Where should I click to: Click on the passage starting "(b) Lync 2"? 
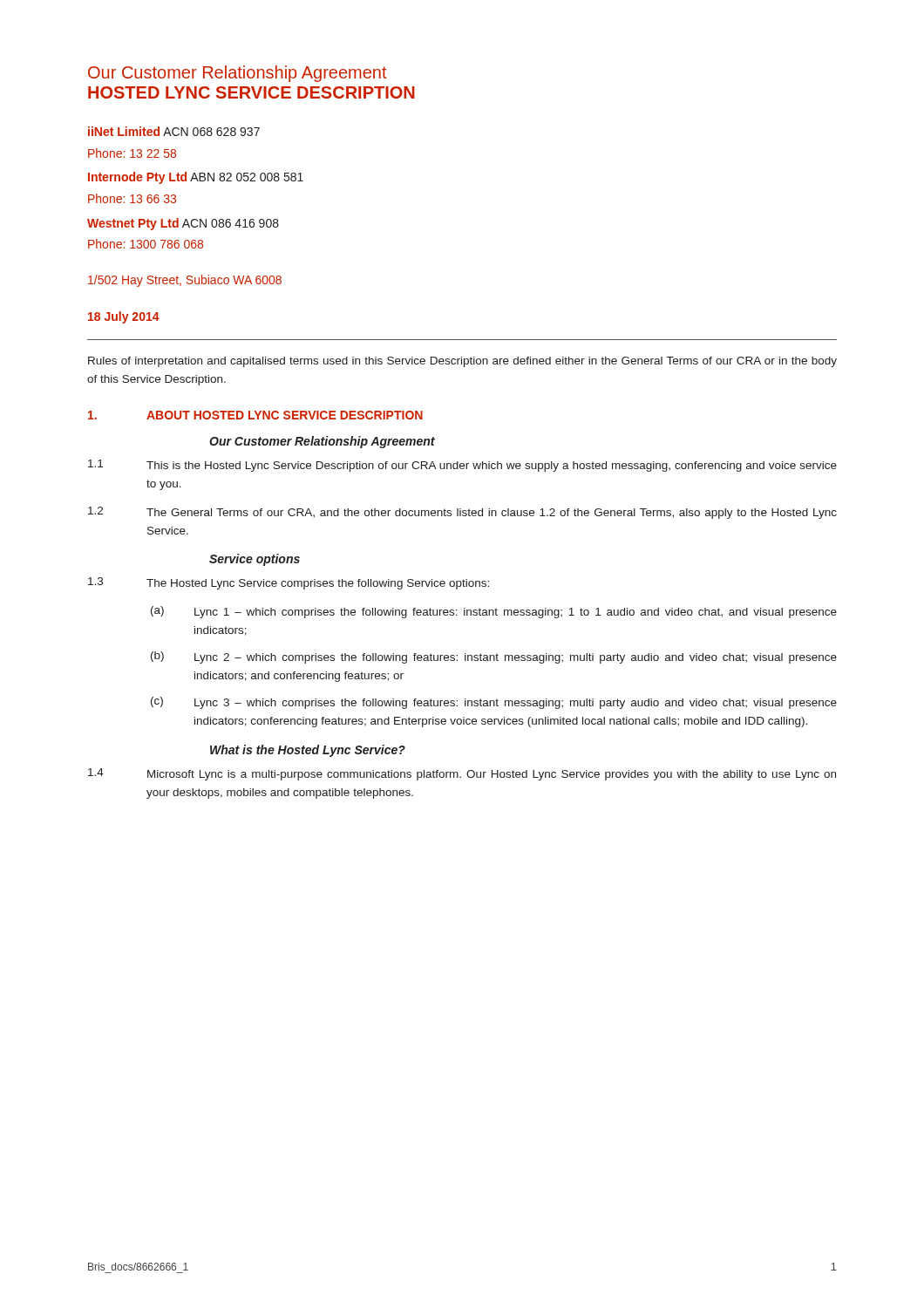tap(493, 667)
